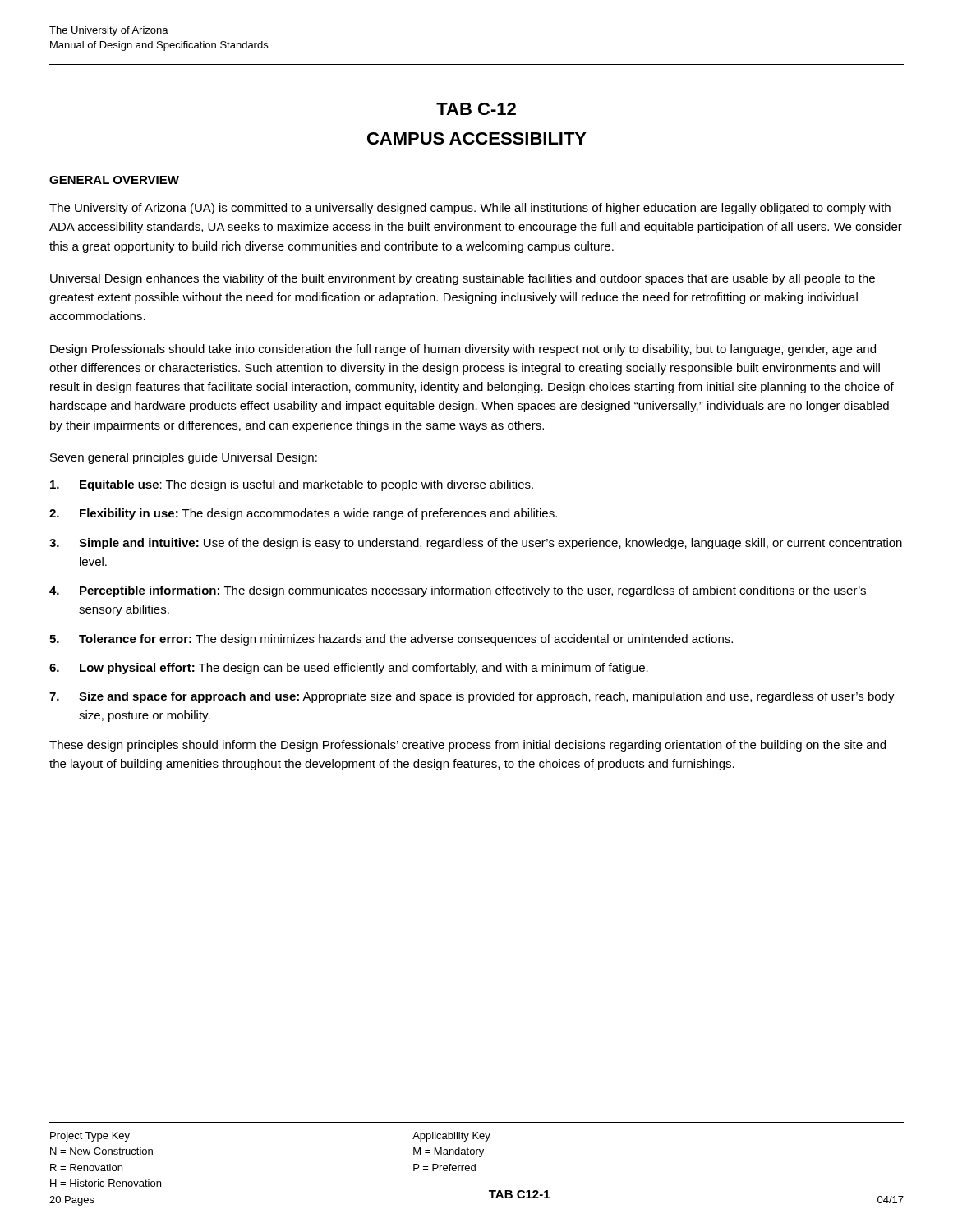The height and width of the screenshot is (1232, 953).
Task: Locate the text block that reads "Design Professionals should take into consideration the"
Action: click(471, 386)
